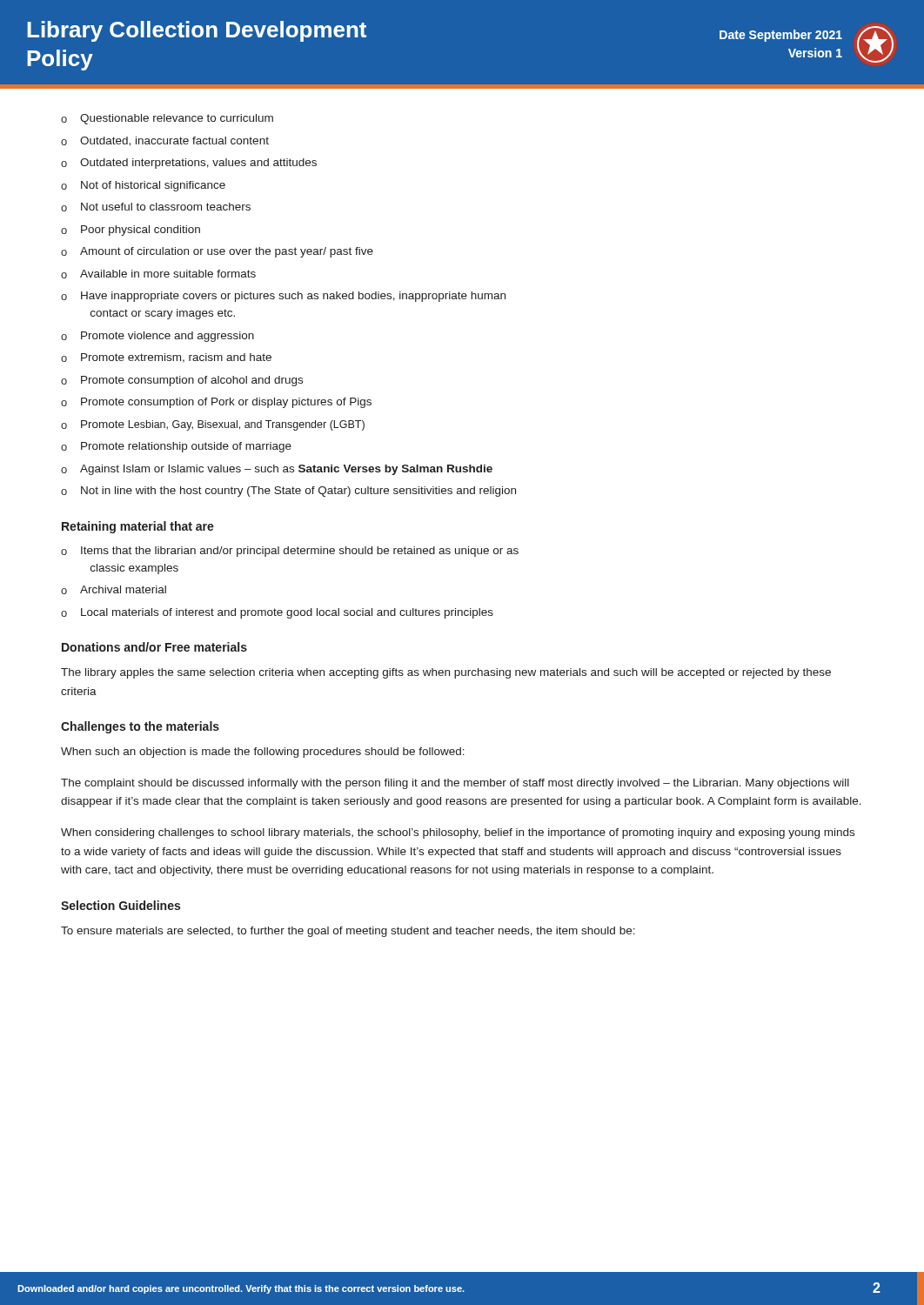The width and height of the screenshot is (924, 1305).
Task: Locate the text block starting "o Promote consumption of Pork or display"
Action: point(216,402)
